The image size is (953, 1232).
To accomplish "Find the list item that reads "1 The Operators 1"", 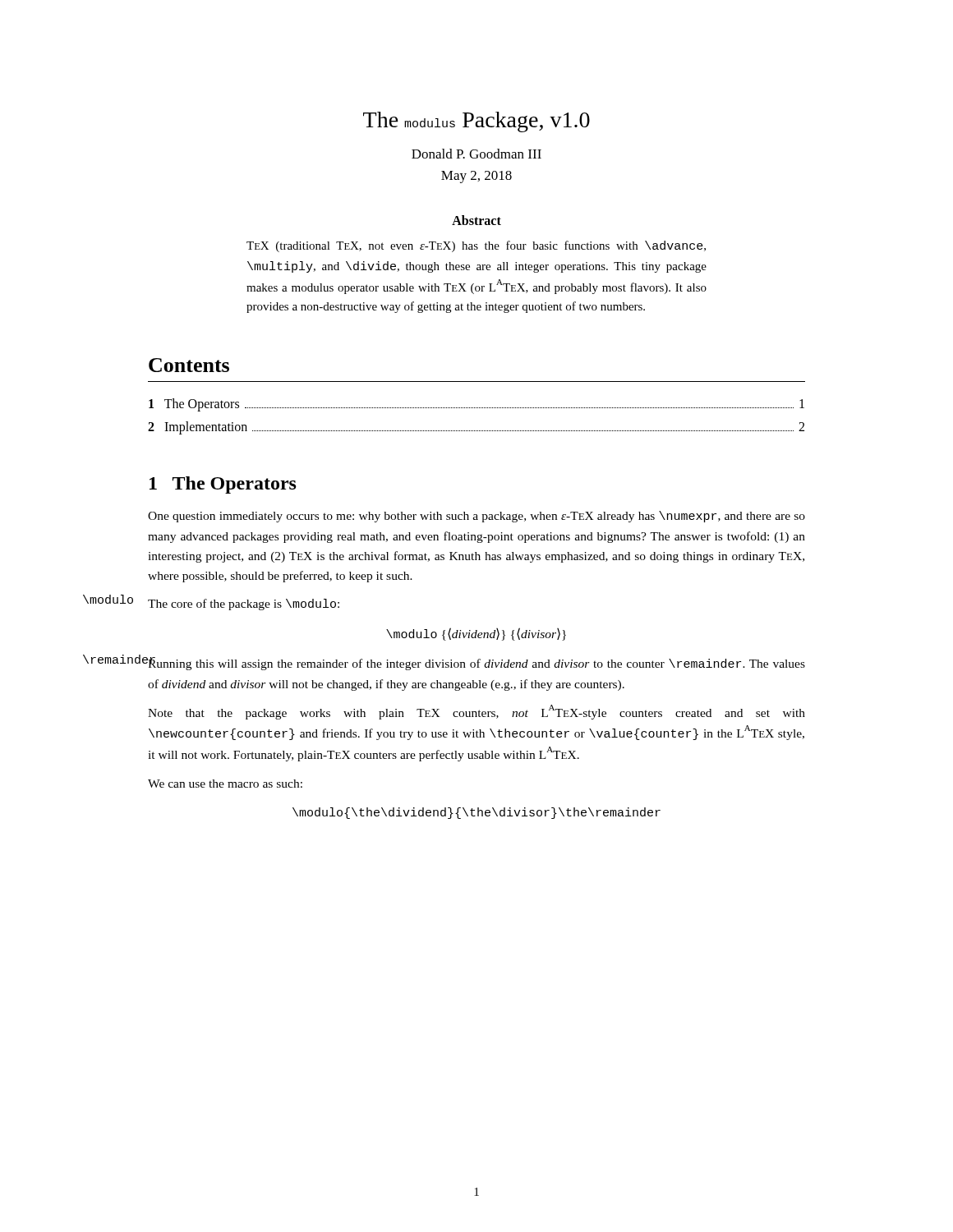I will tap(476, 404).
